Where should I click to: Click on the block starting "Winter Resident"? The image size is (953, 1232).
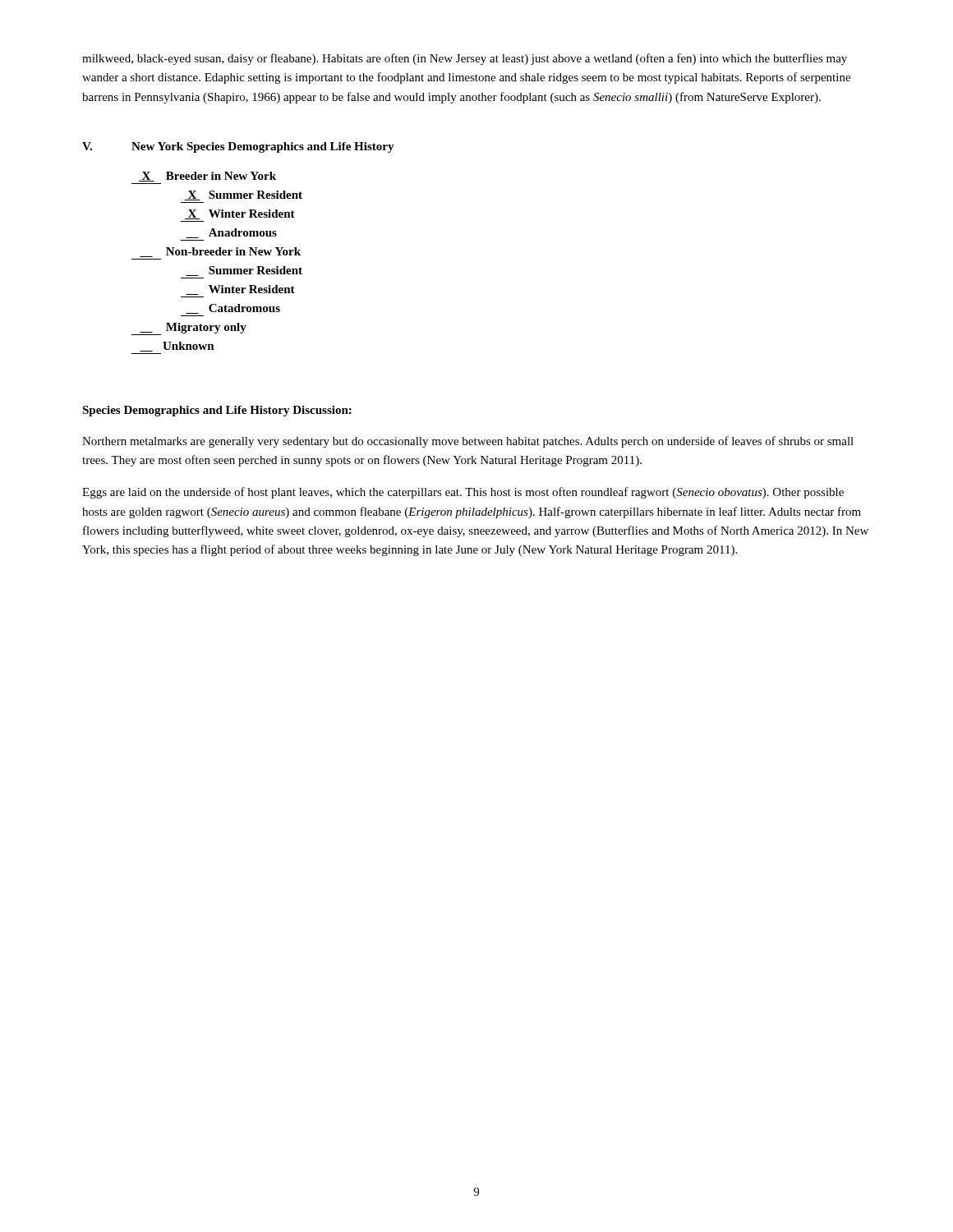tap(238, 289)
